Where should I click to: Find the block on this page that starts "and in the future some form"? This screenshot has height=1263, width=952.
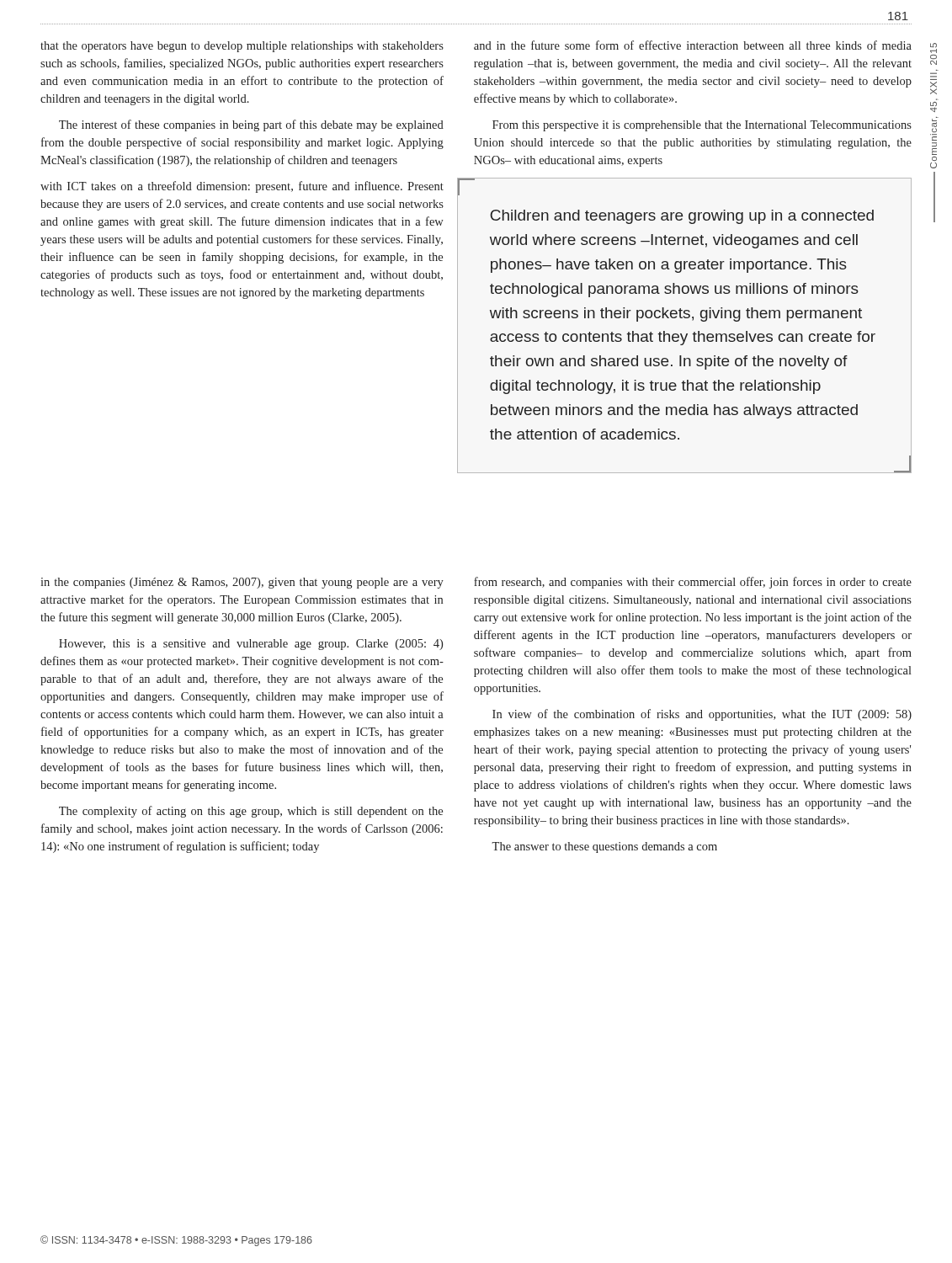(693, 45)
